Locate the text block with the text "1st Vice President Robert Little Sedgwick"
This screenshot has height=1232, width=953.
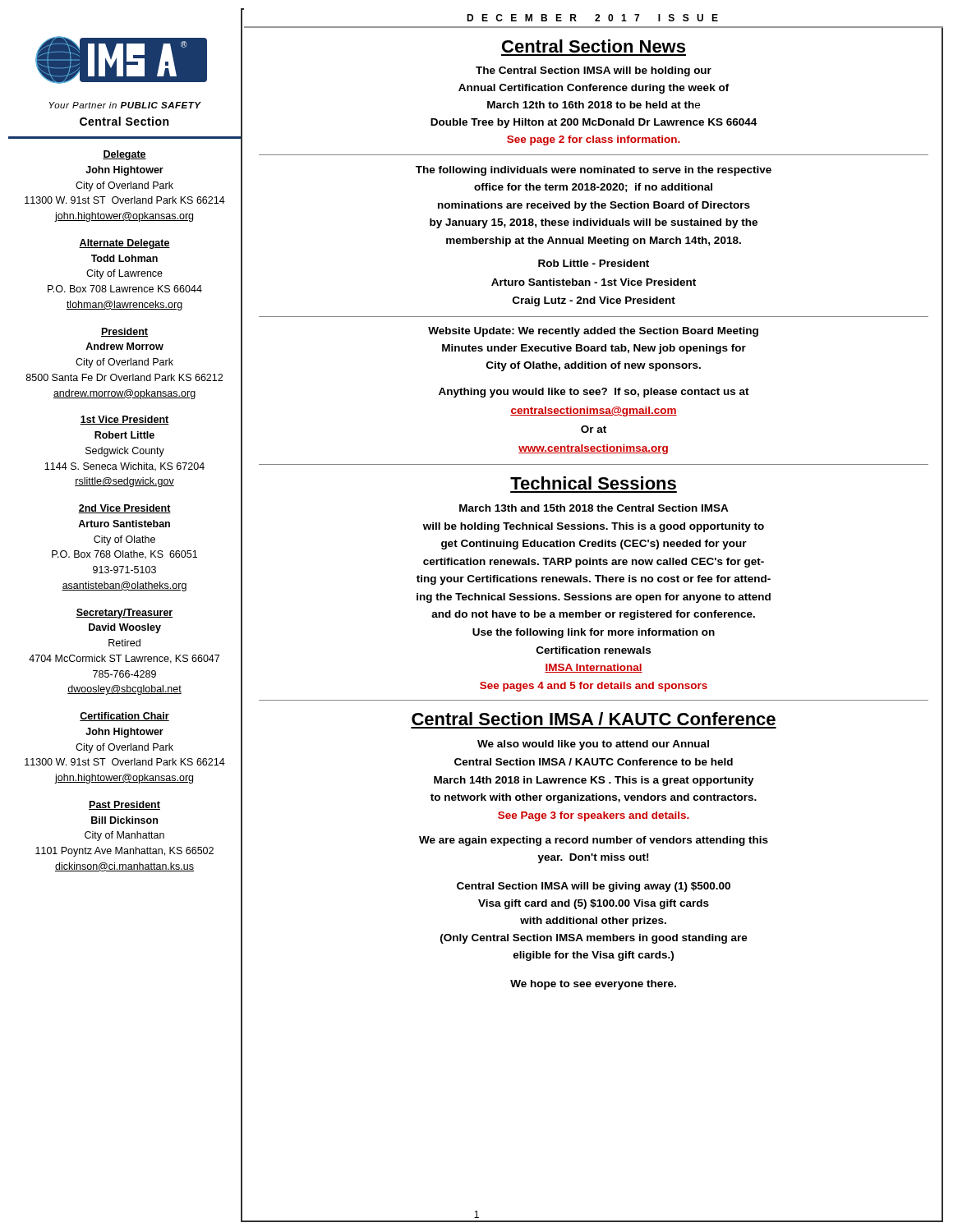pyautogui.click(x=124, y=451)
